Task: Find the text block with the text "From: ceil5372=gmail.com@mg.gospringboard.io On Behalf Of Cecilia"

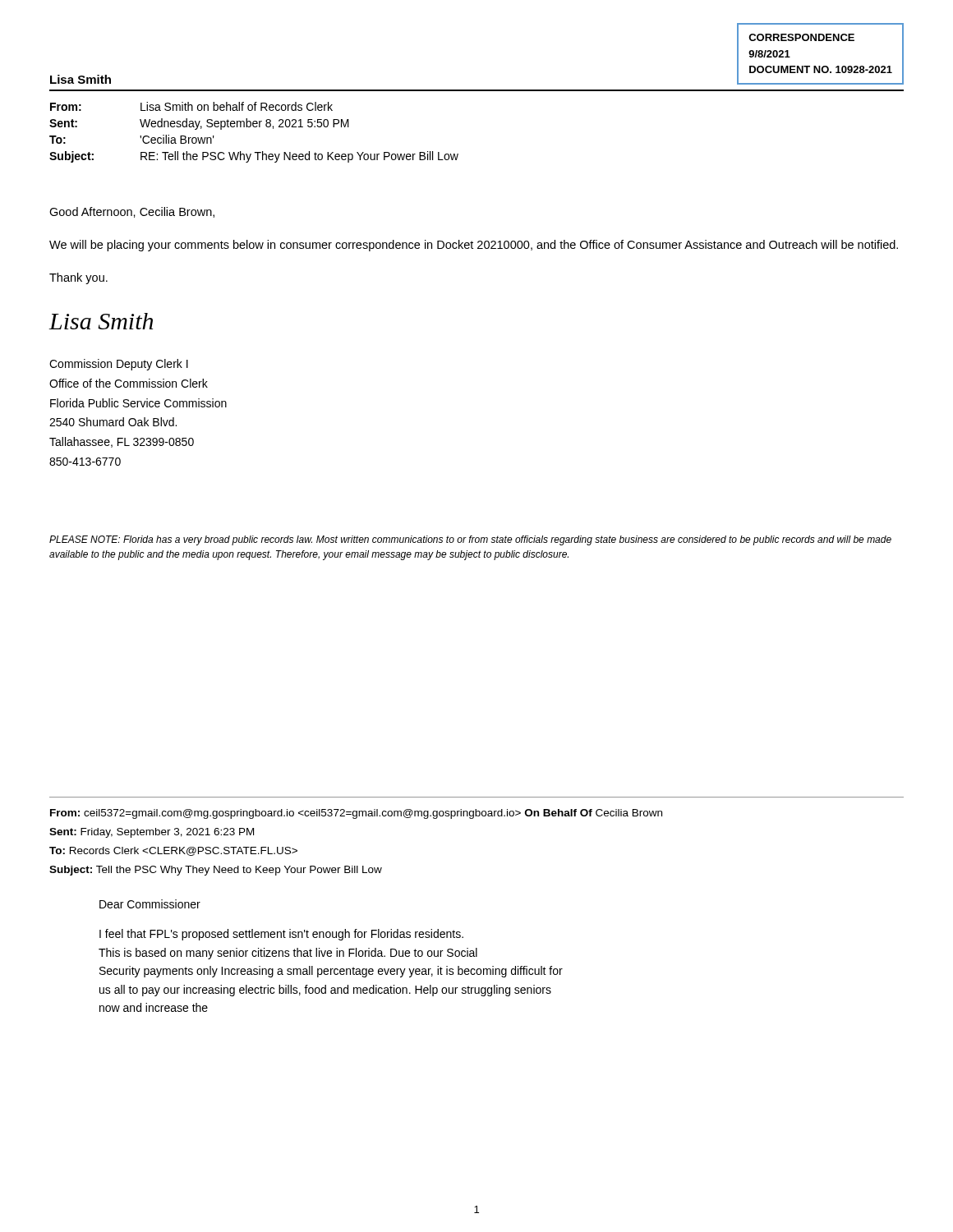Action: point(356,814)
